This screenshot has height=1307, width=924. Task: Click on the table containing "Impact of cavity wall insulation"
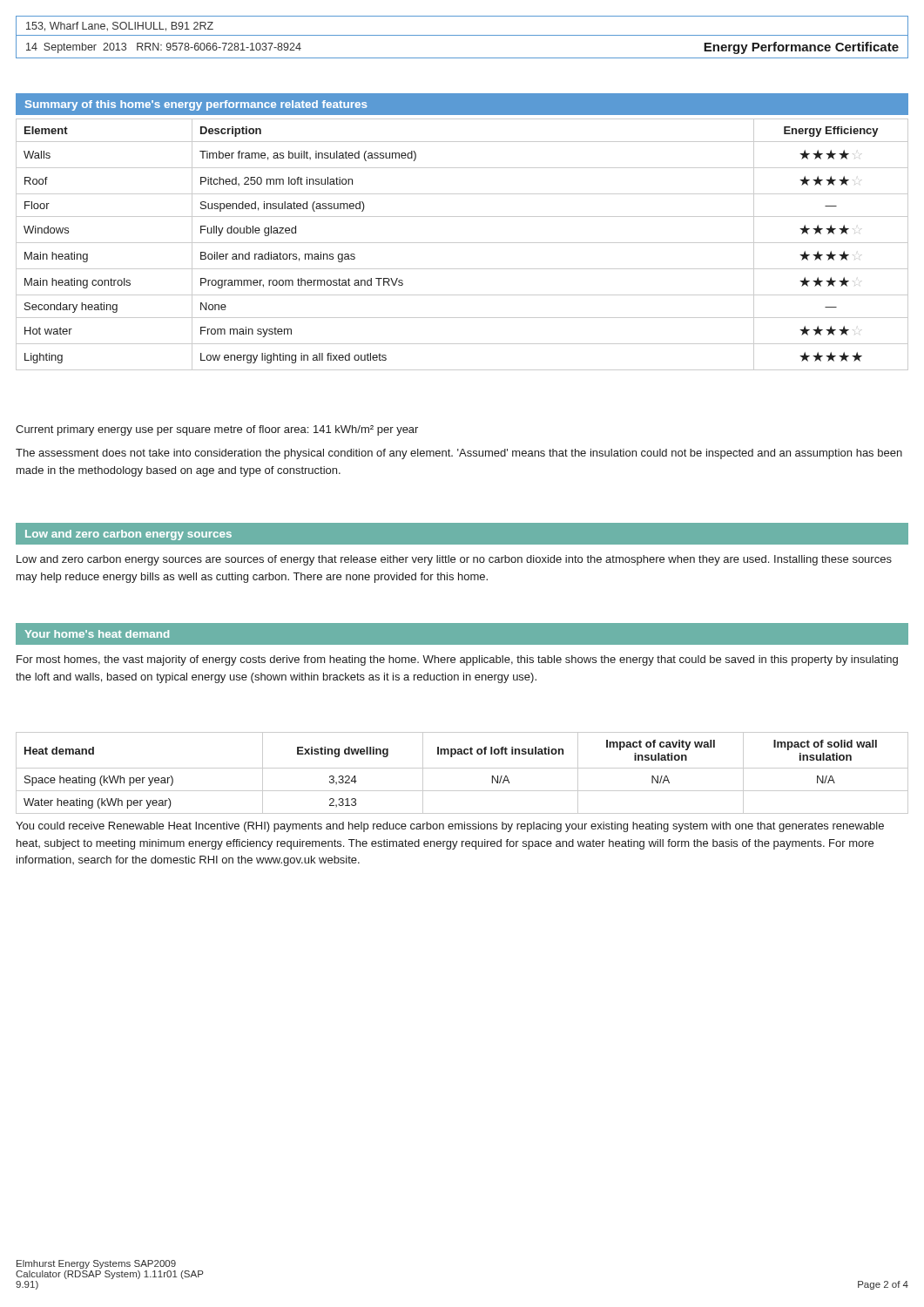pos(462,773)
